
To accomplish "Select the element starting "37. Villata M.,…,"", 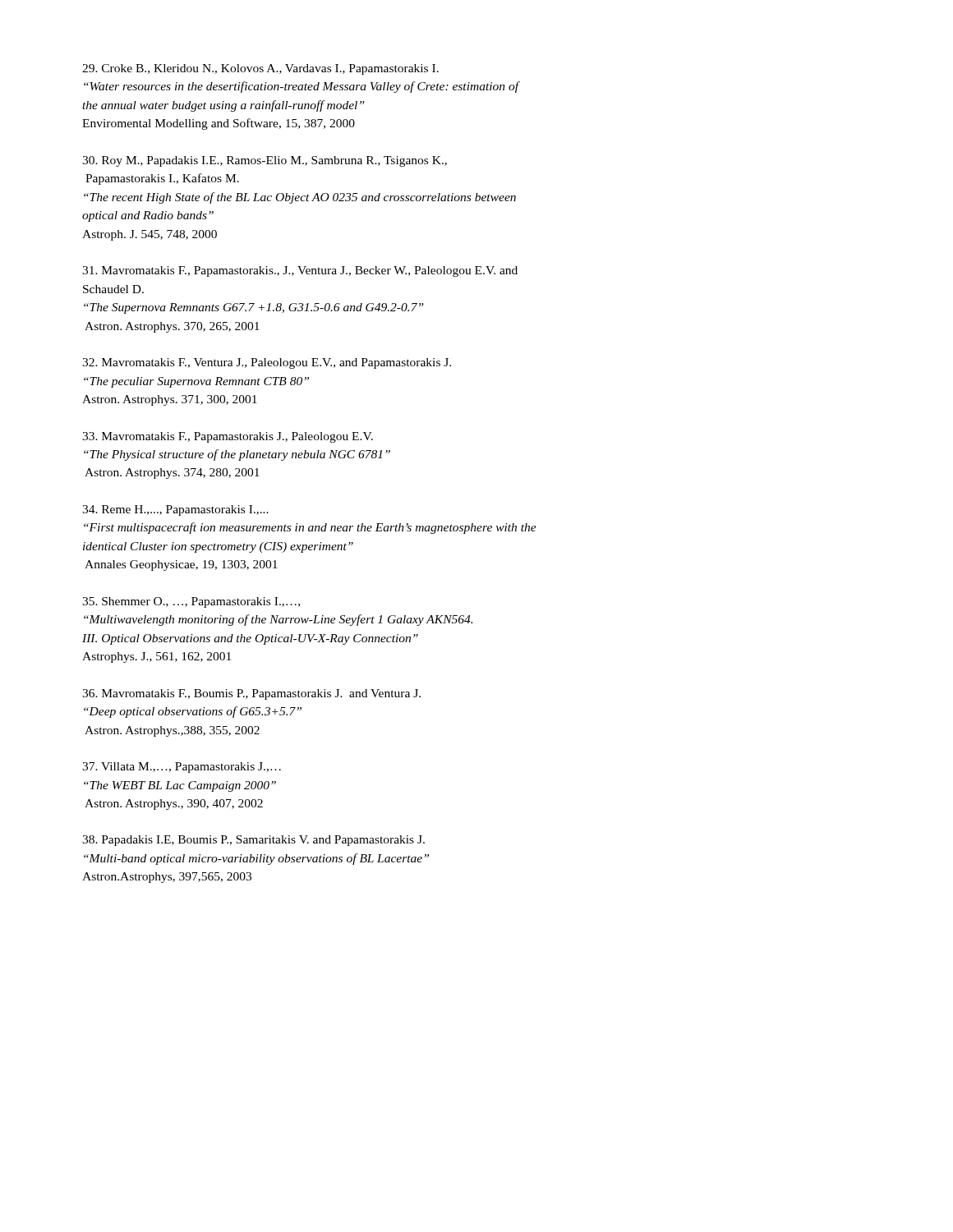I will tap(182, 768).
